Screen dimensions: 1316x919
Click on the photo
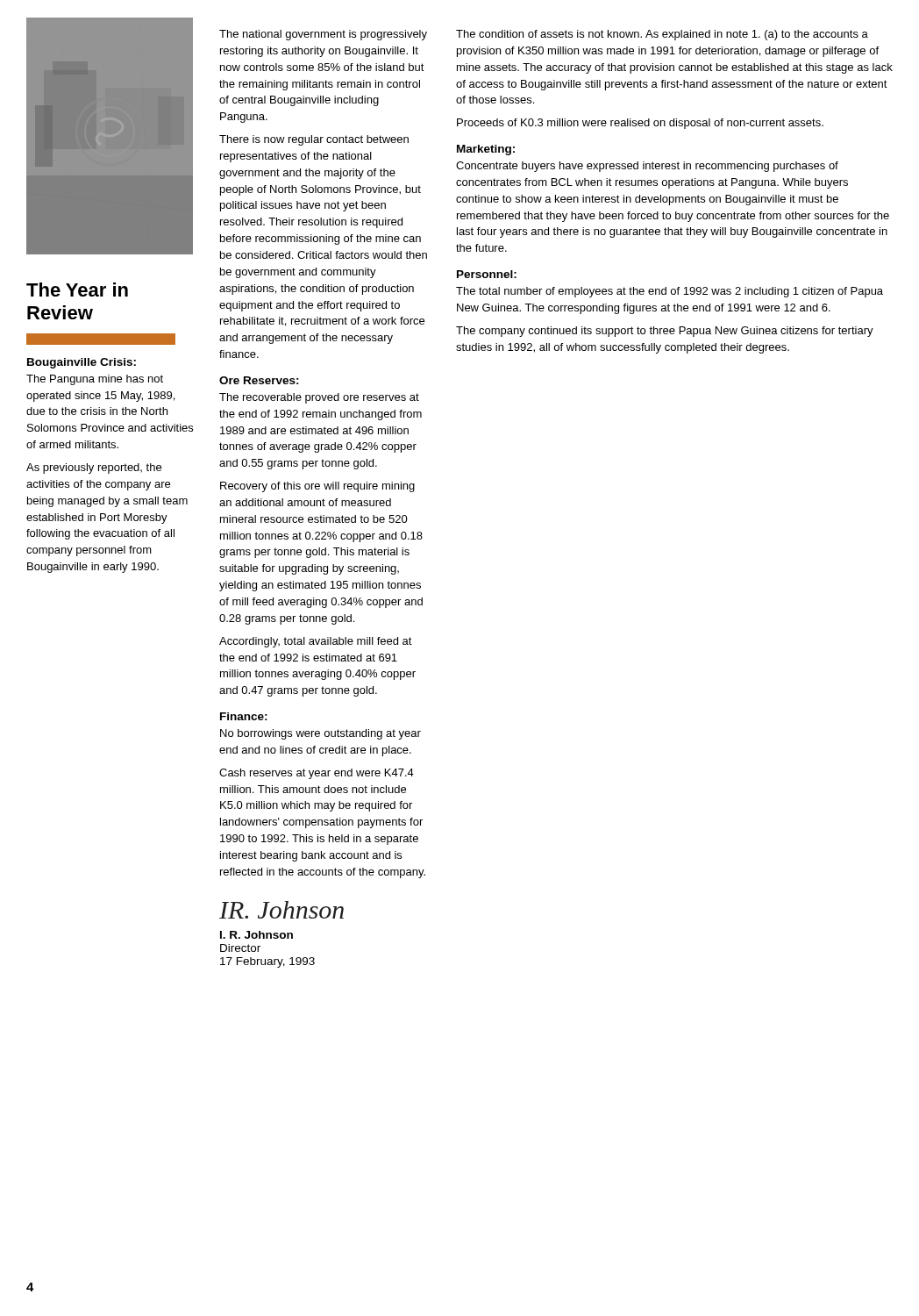tap(112, 136)
